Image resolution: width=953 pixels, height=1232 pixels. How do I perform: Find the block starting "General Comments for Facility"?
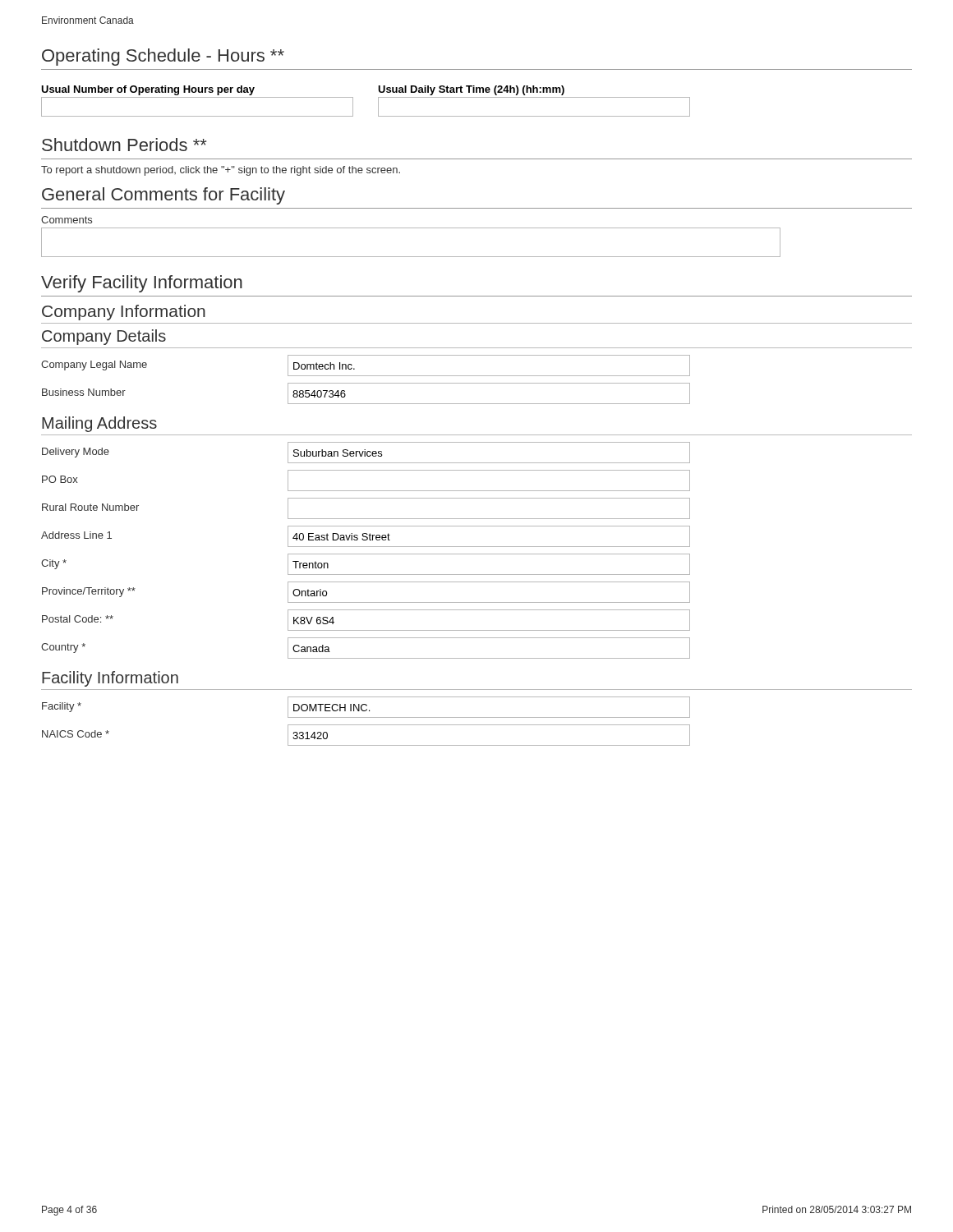pos(163,194)
